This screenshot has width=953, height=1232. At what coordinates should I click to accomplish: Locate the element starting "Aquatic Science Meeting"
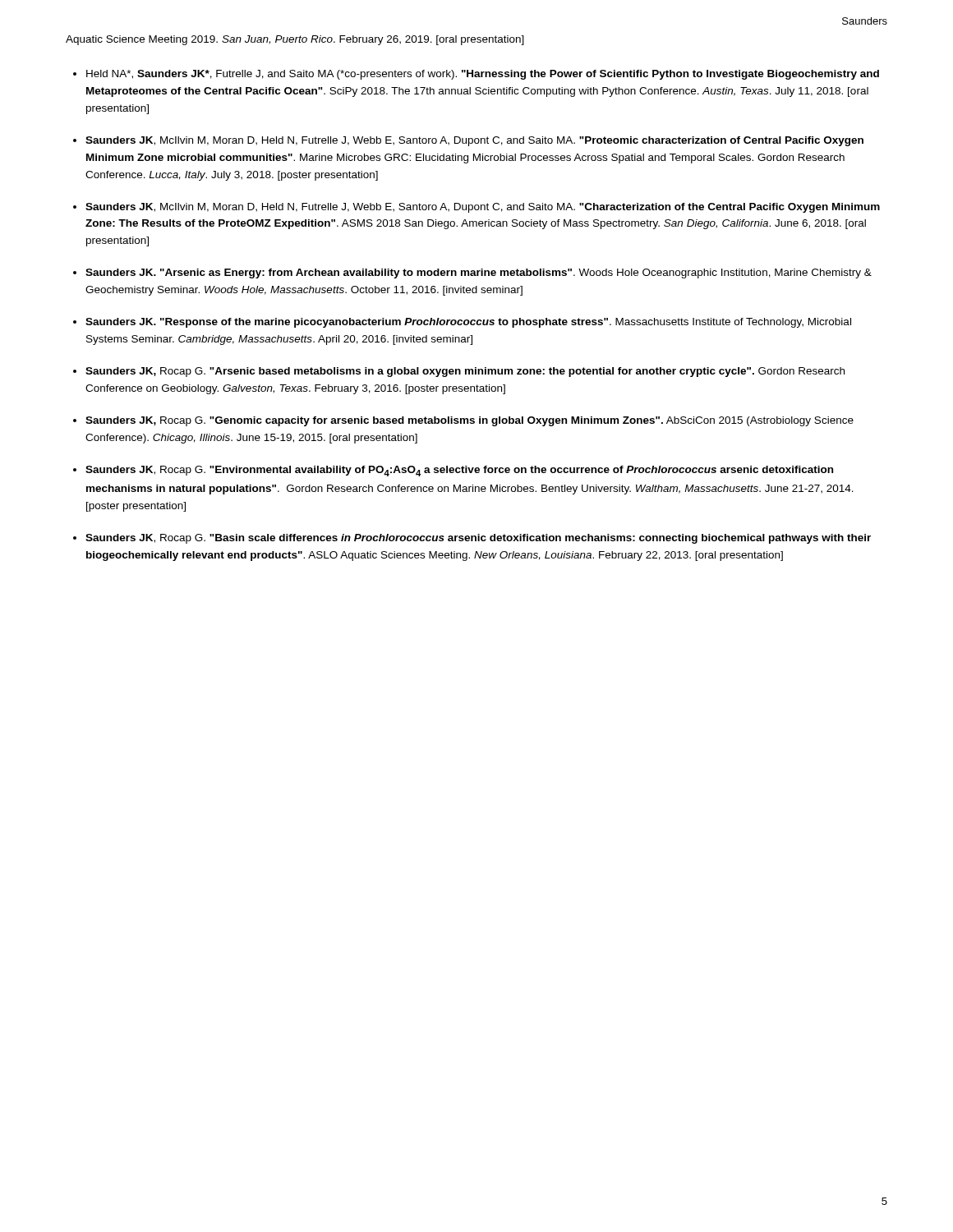pos(295,39)
